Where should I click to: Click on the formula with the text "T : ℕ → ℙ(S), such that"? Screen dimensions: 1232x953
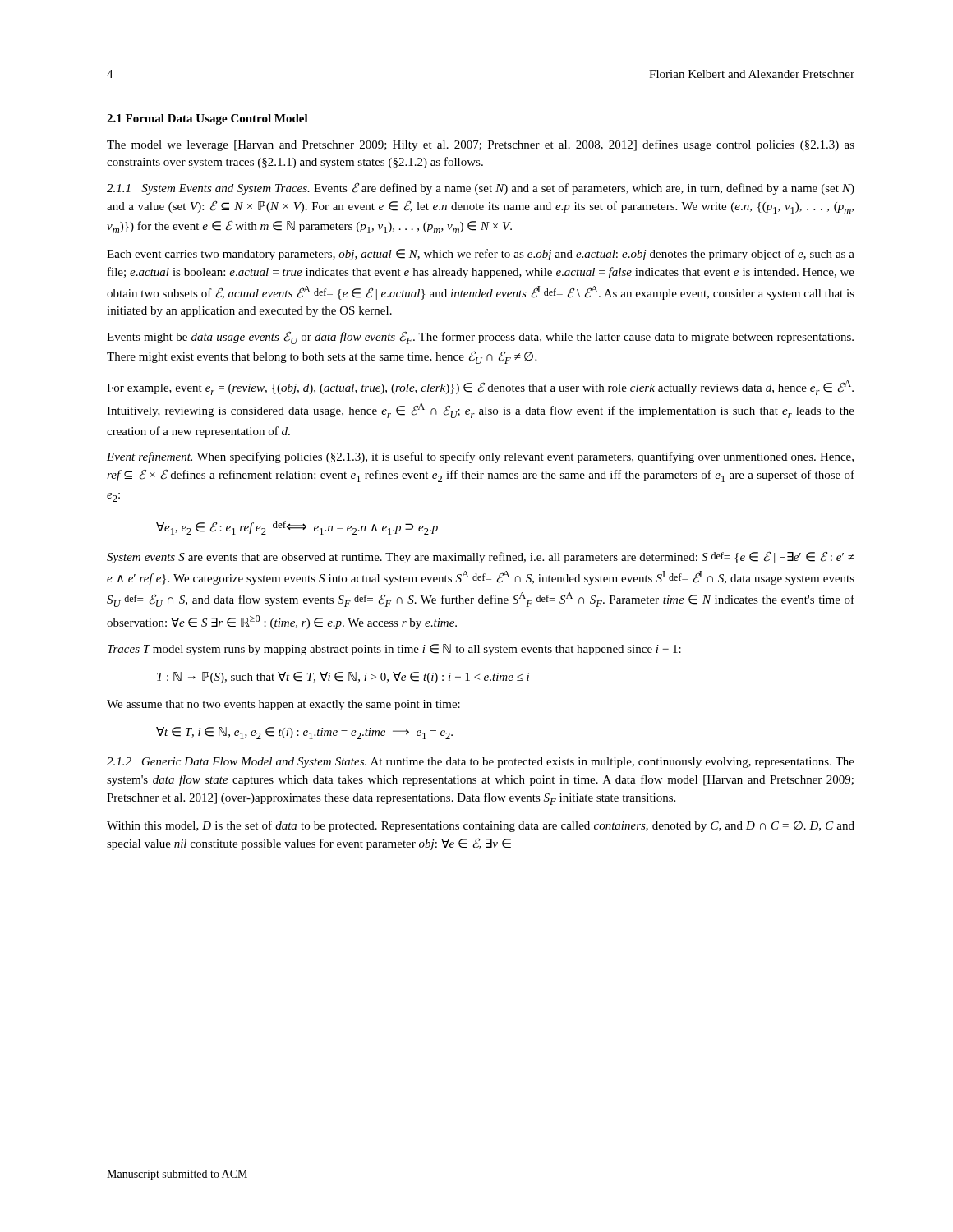[x=505, y=677]
